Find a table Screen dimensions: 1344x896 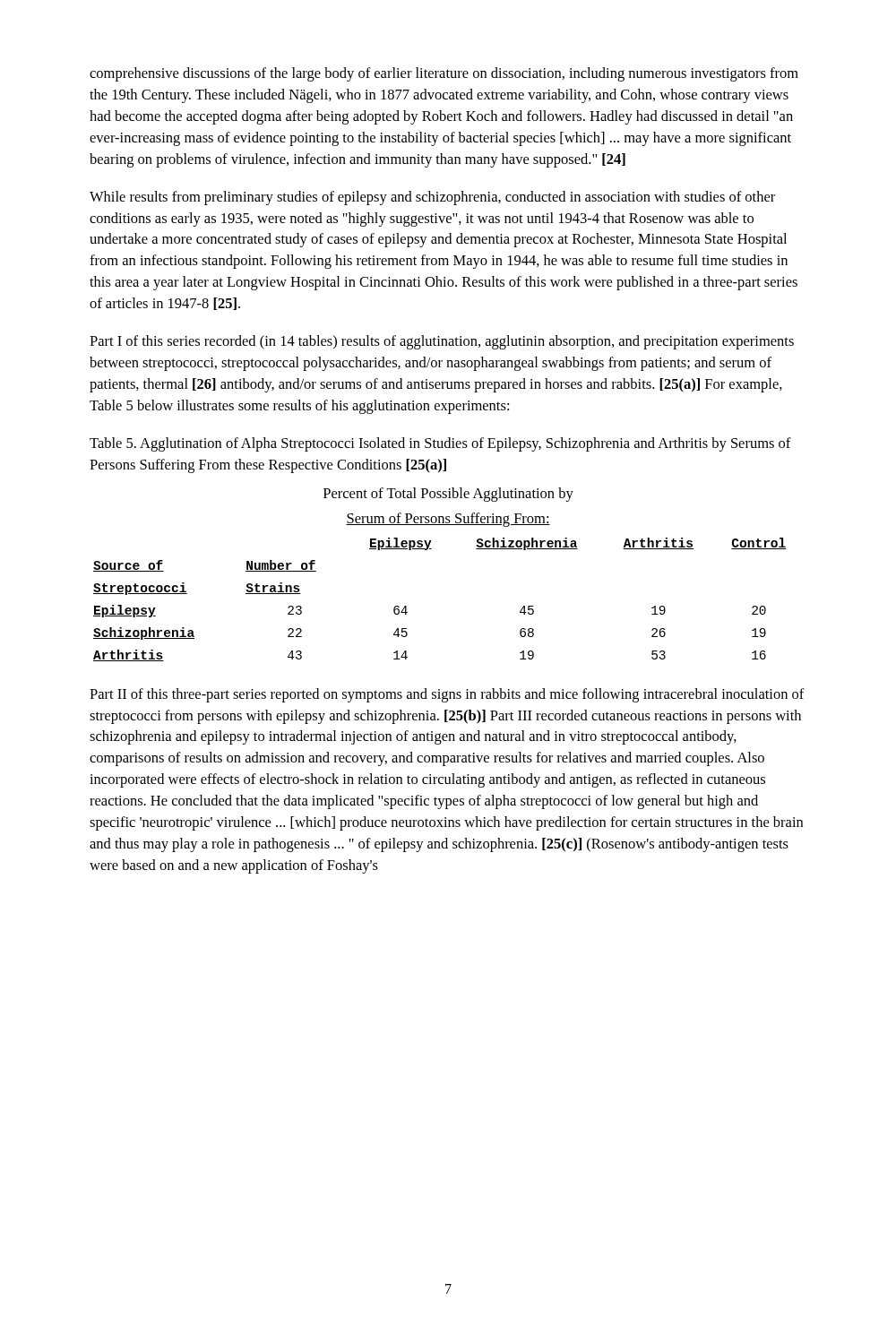(x=448, y=575)
